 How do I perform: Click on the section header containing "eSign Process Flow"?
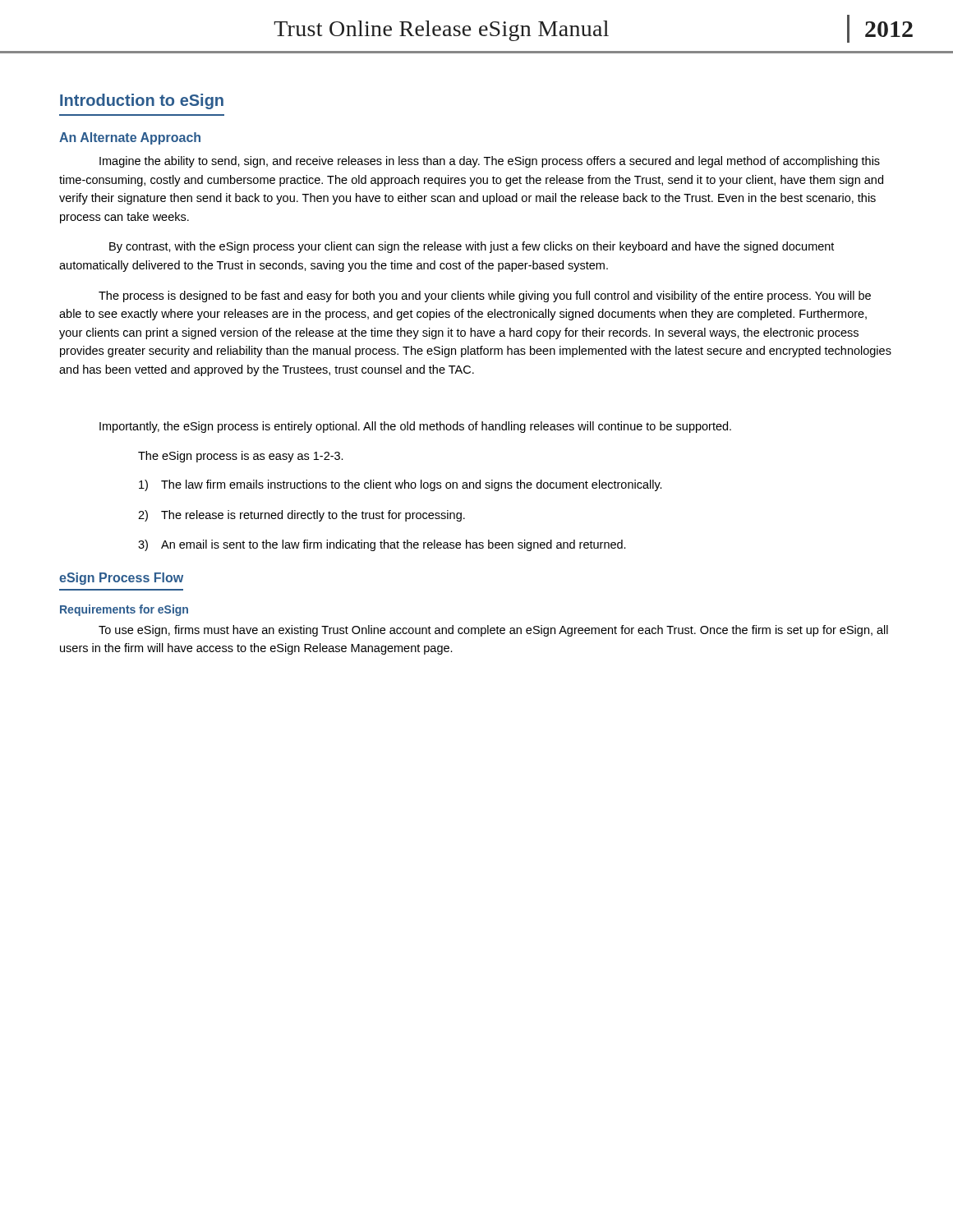pyautogui.click(x=121, y=581)
